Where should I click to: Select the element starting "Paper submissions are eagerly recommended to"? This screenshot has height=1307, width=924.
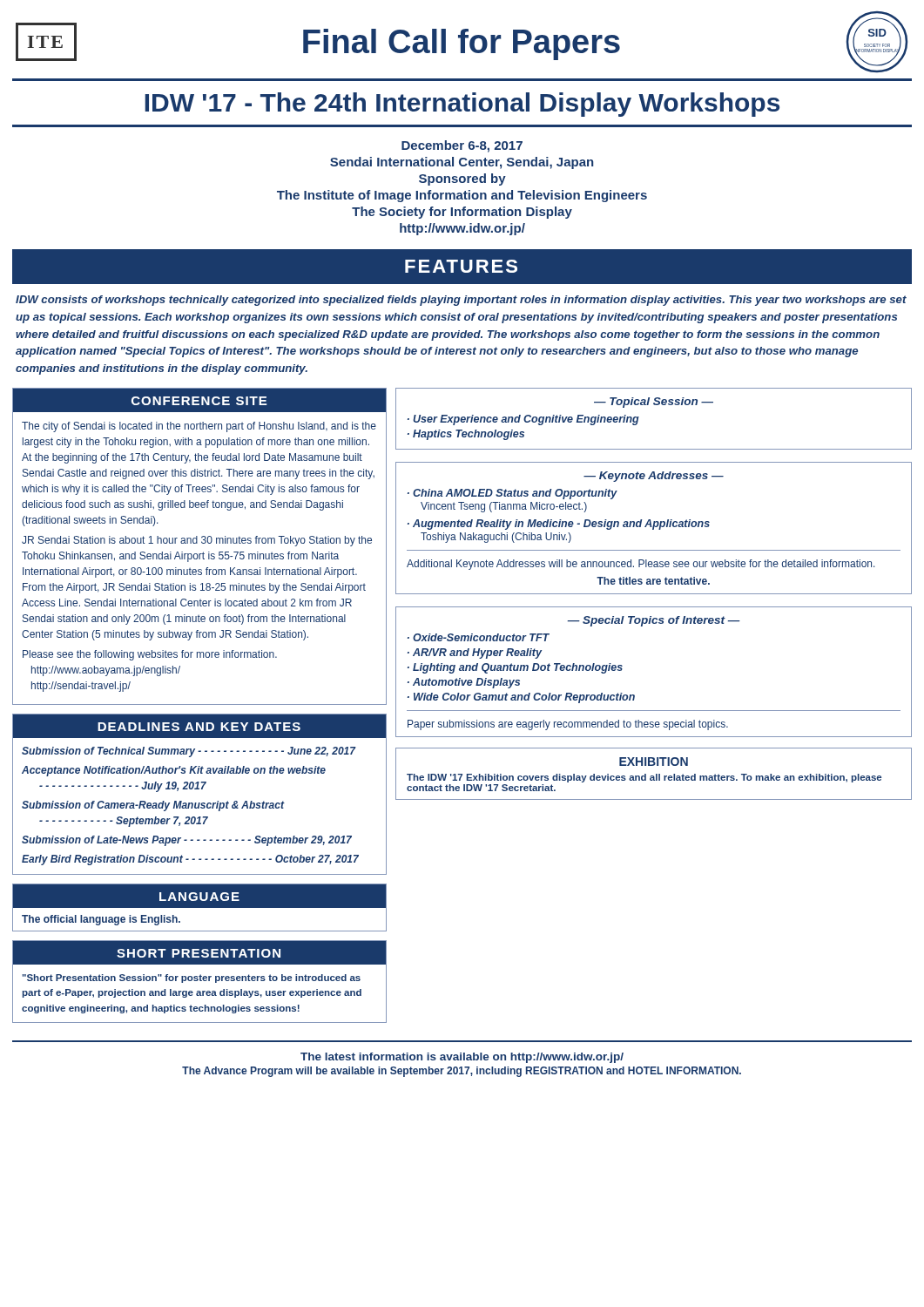pyautogui.click(x=568, y=724)
